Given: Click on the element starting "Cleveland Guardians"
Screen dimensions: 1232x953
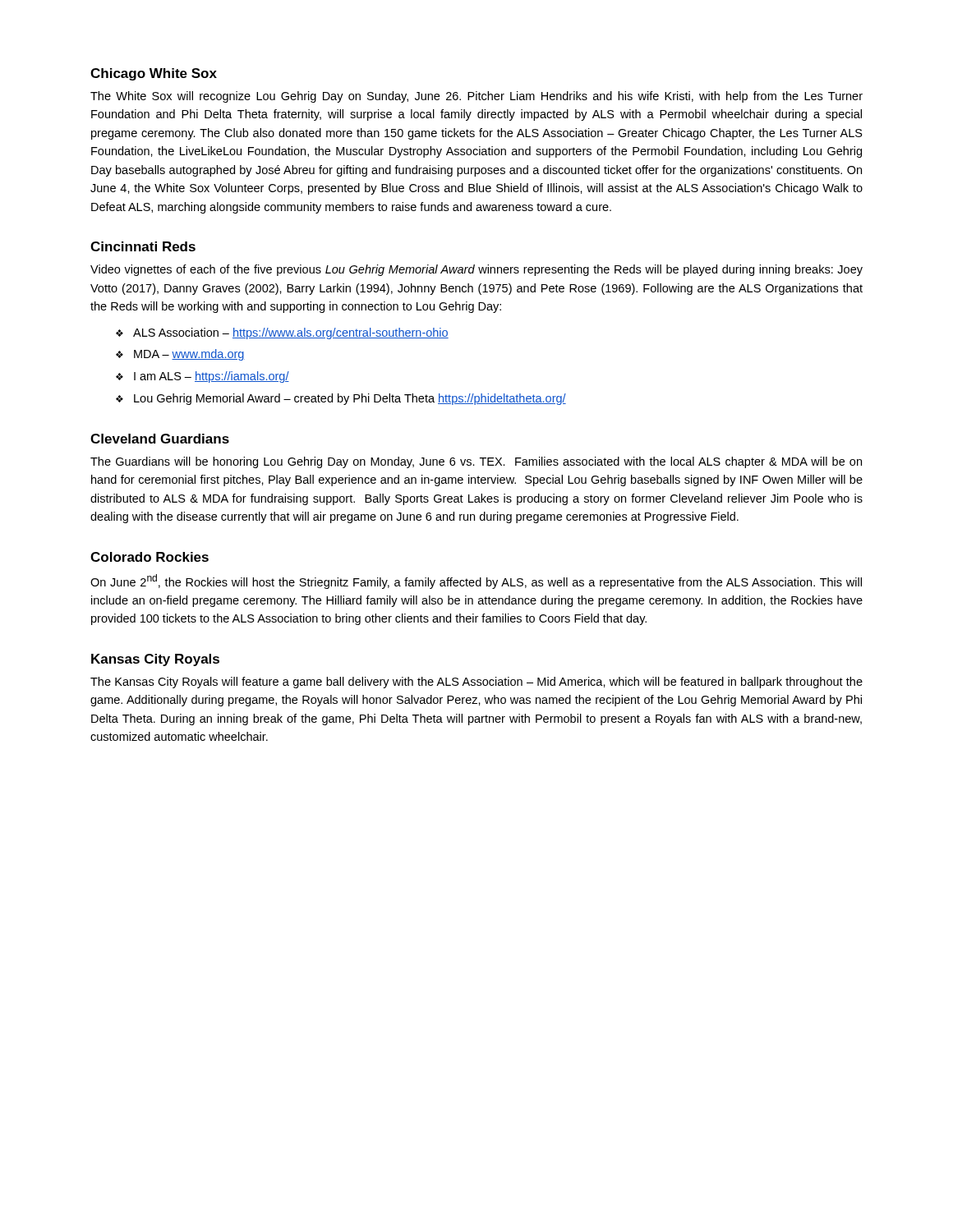Looking at the screenshot, I should [160, 439].
